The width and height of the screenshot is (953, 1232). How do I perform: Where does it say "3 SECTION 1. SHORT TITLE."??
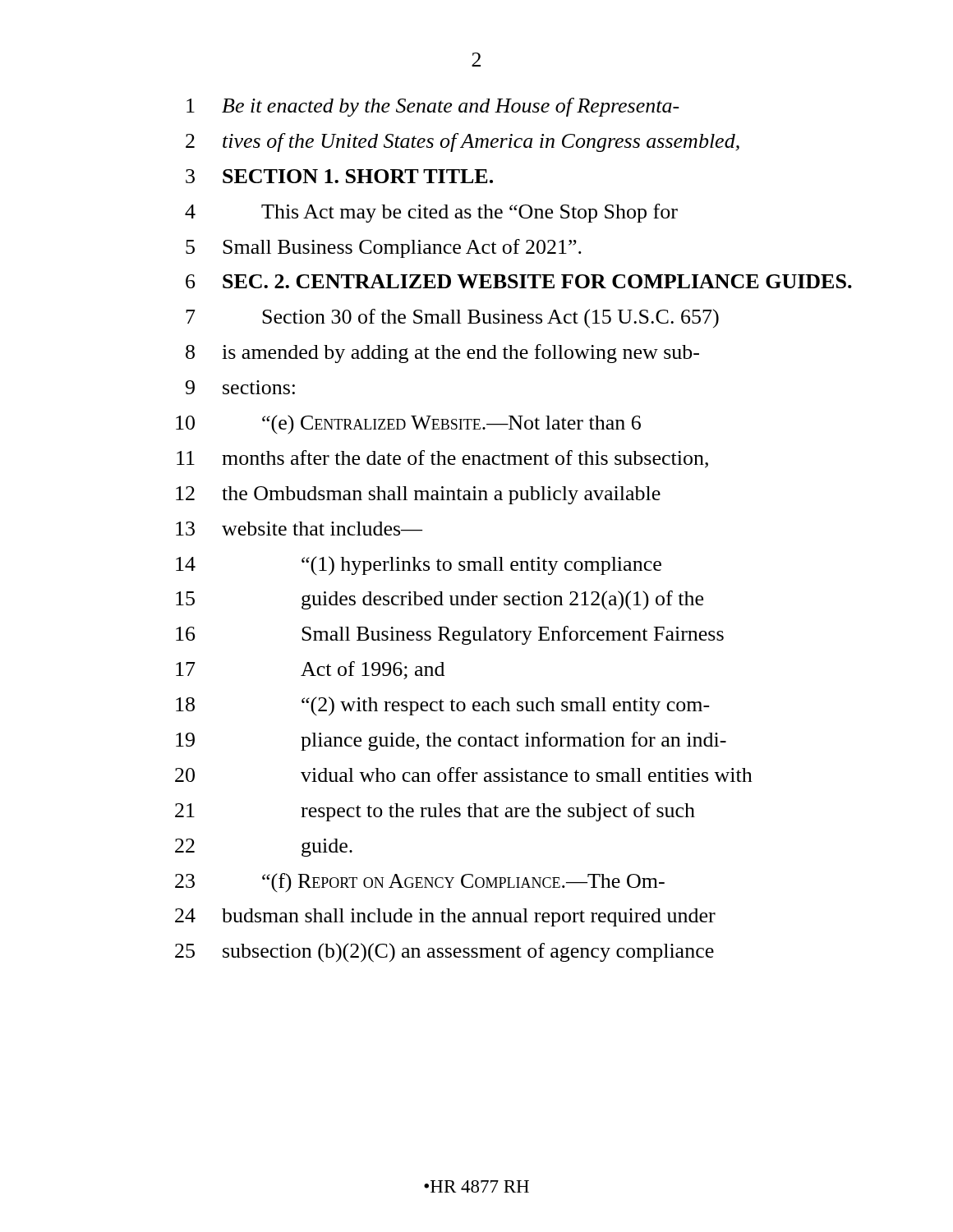350,176
